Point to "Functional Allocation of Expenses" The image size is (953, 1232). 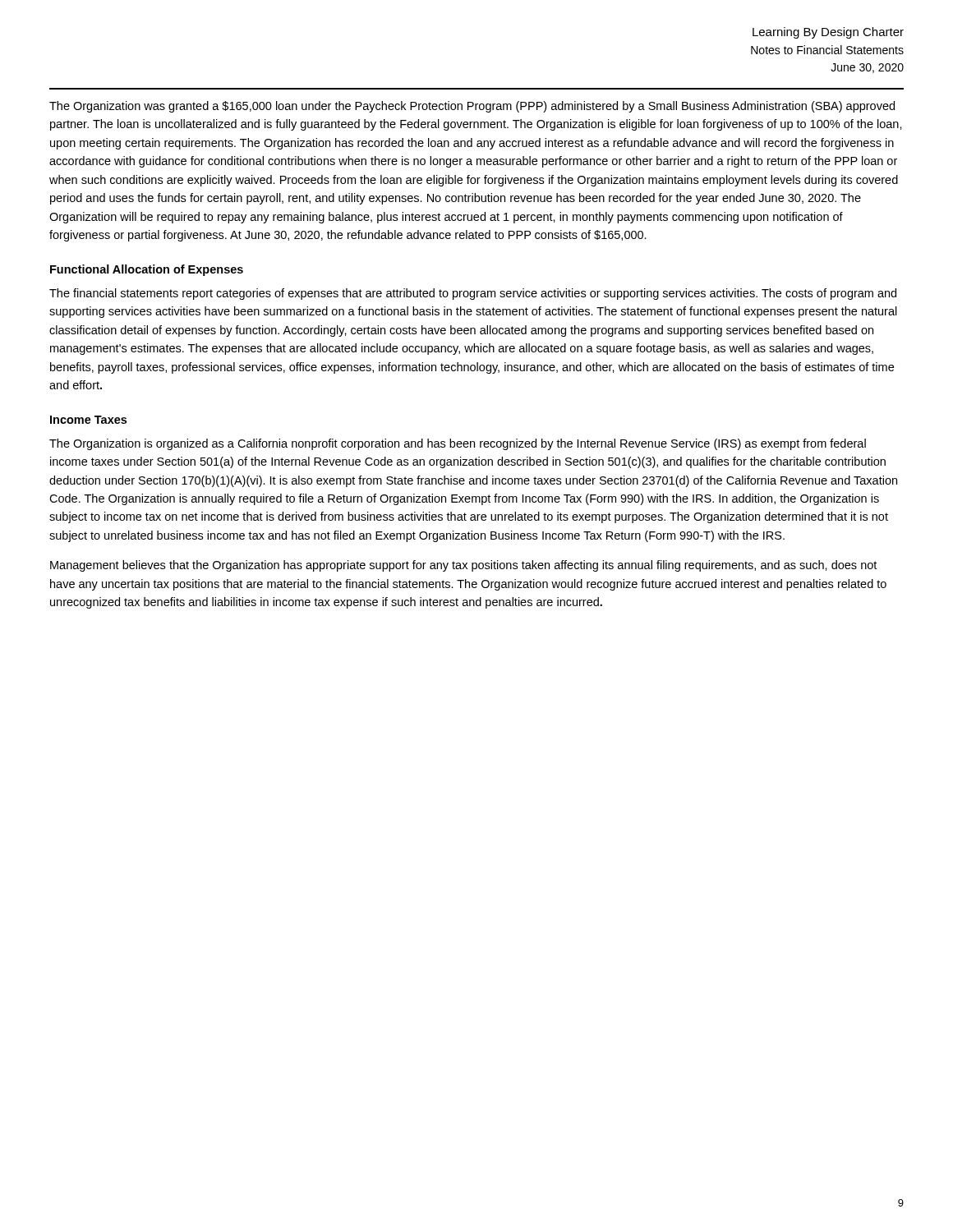pyautogui.click(x=146, y=269)
